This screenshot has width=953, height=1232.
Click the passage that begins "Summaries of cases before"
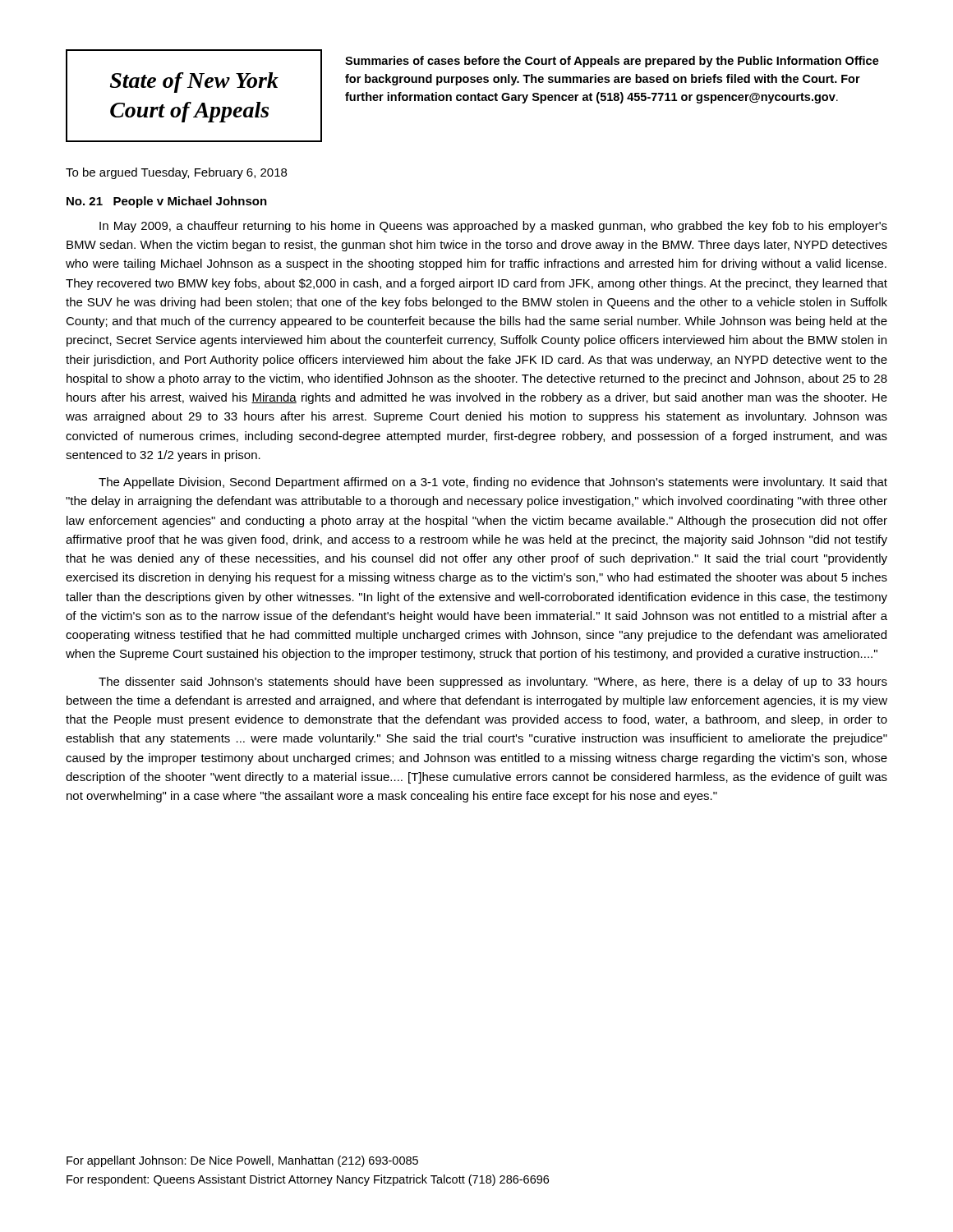click(x=612, y=79)
